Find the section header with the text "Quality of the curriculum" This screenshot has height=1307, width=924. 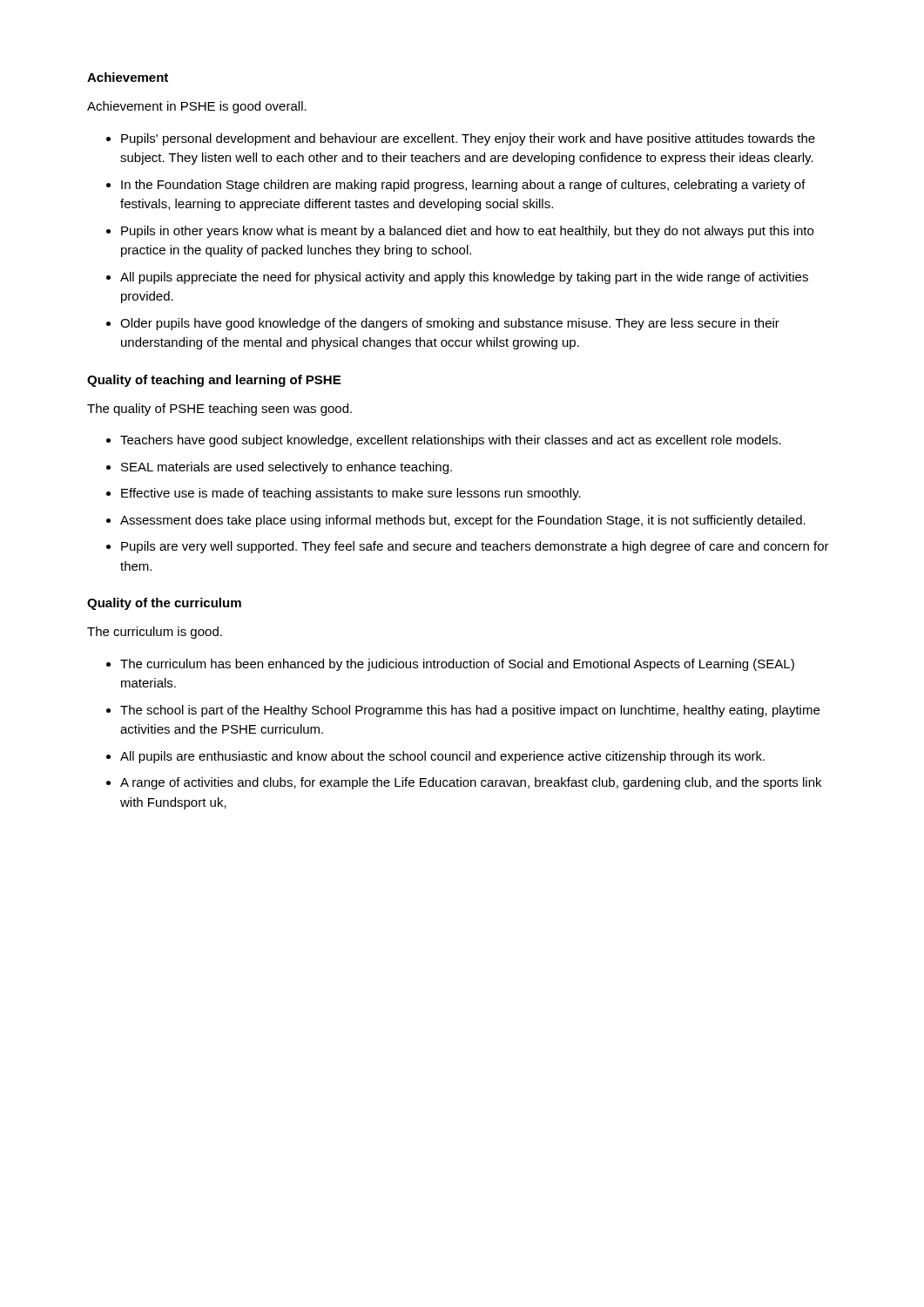point(164,603)
